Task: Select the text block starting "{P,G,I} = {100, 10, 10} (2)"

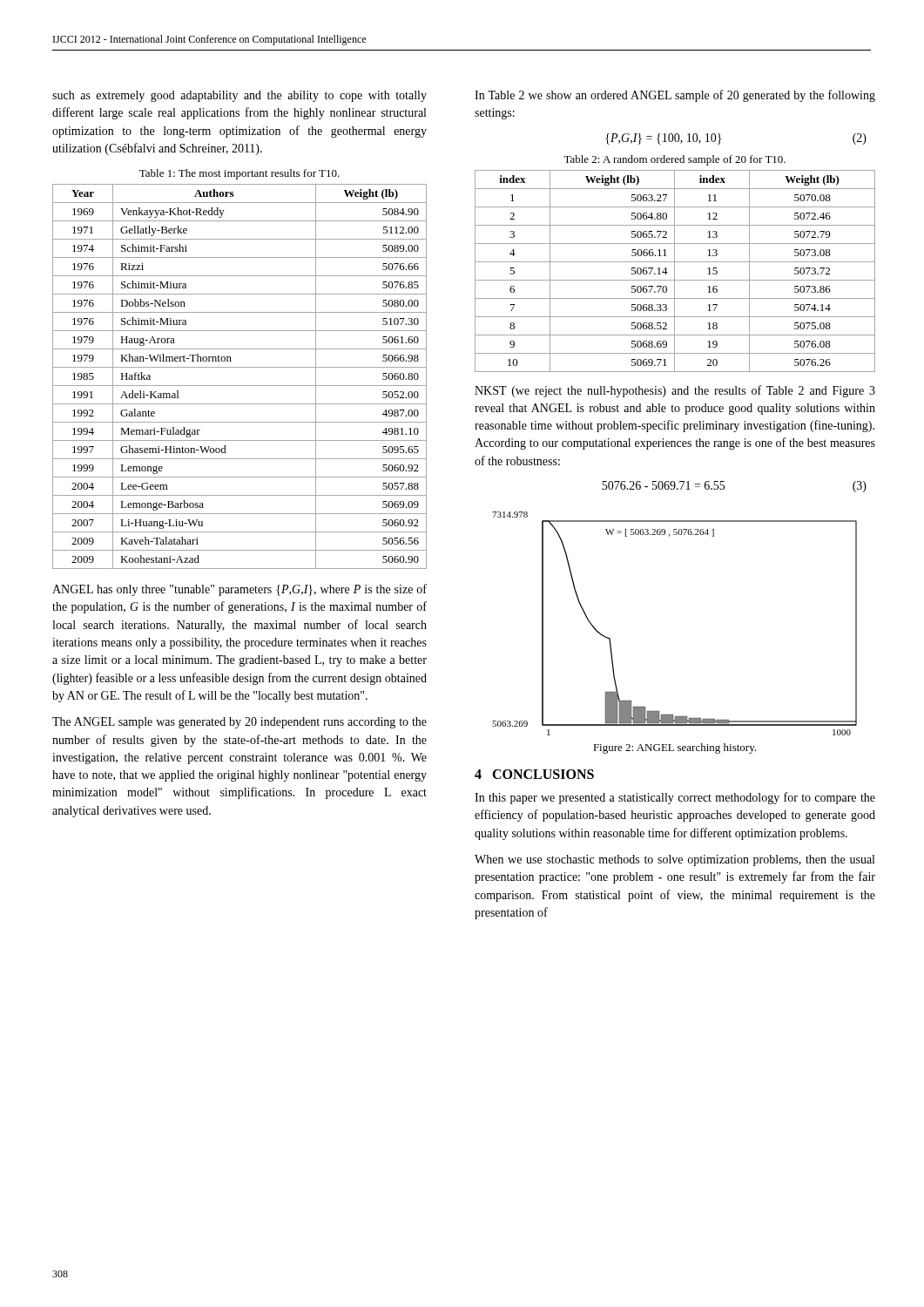Action: click(665, 139)
